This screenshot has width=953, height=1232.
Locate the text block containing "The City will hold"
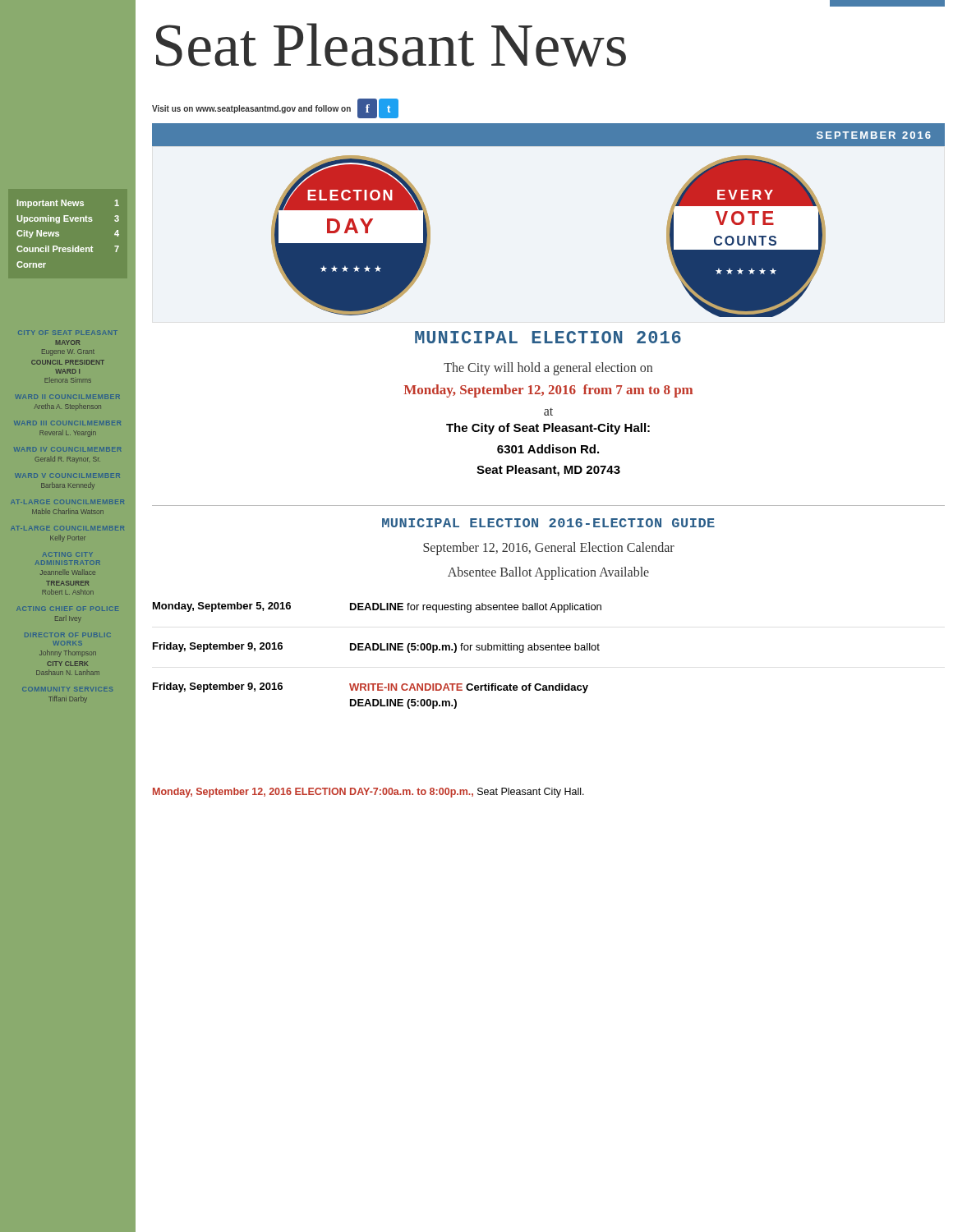[548, 389]
